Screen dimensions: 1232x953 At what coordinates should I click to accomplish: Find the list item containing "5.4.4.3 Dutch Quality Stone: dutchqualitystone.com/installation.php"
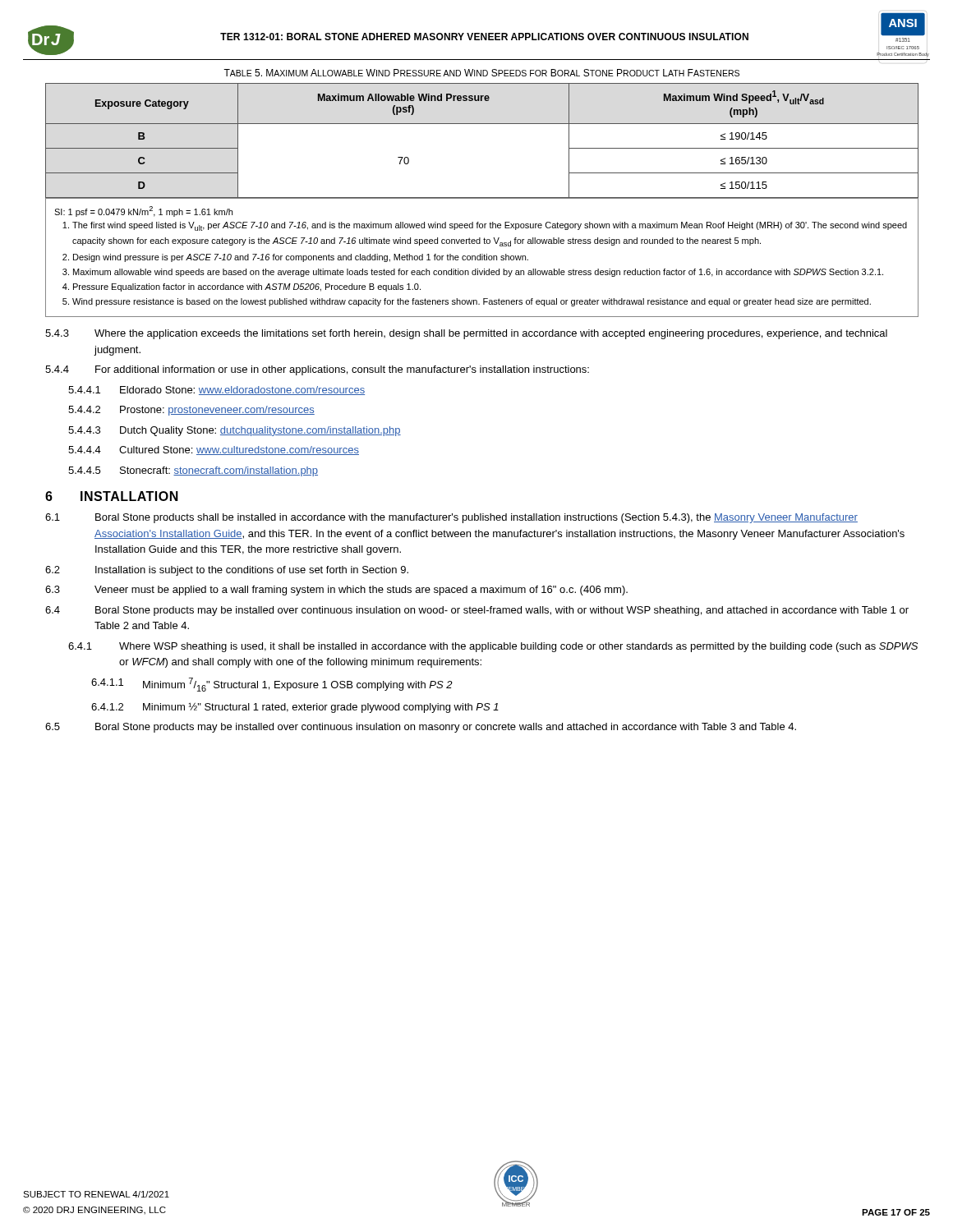235,431
